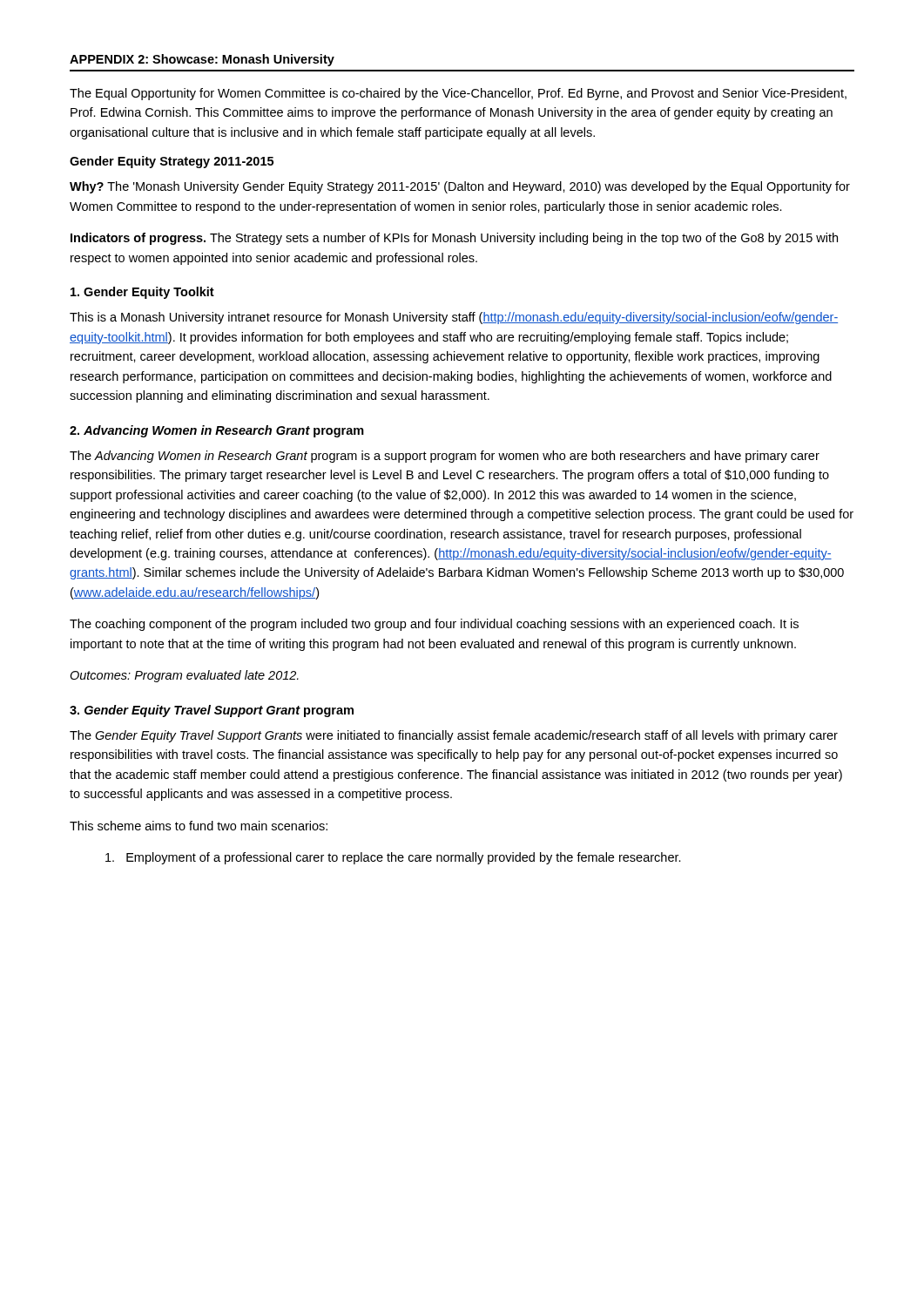Image resolution: width=924 pixels, height=1307 pixels.
Task: Find the text block starting "Employment of a professional carer to replace"
Action: click(x=393, y=858)
